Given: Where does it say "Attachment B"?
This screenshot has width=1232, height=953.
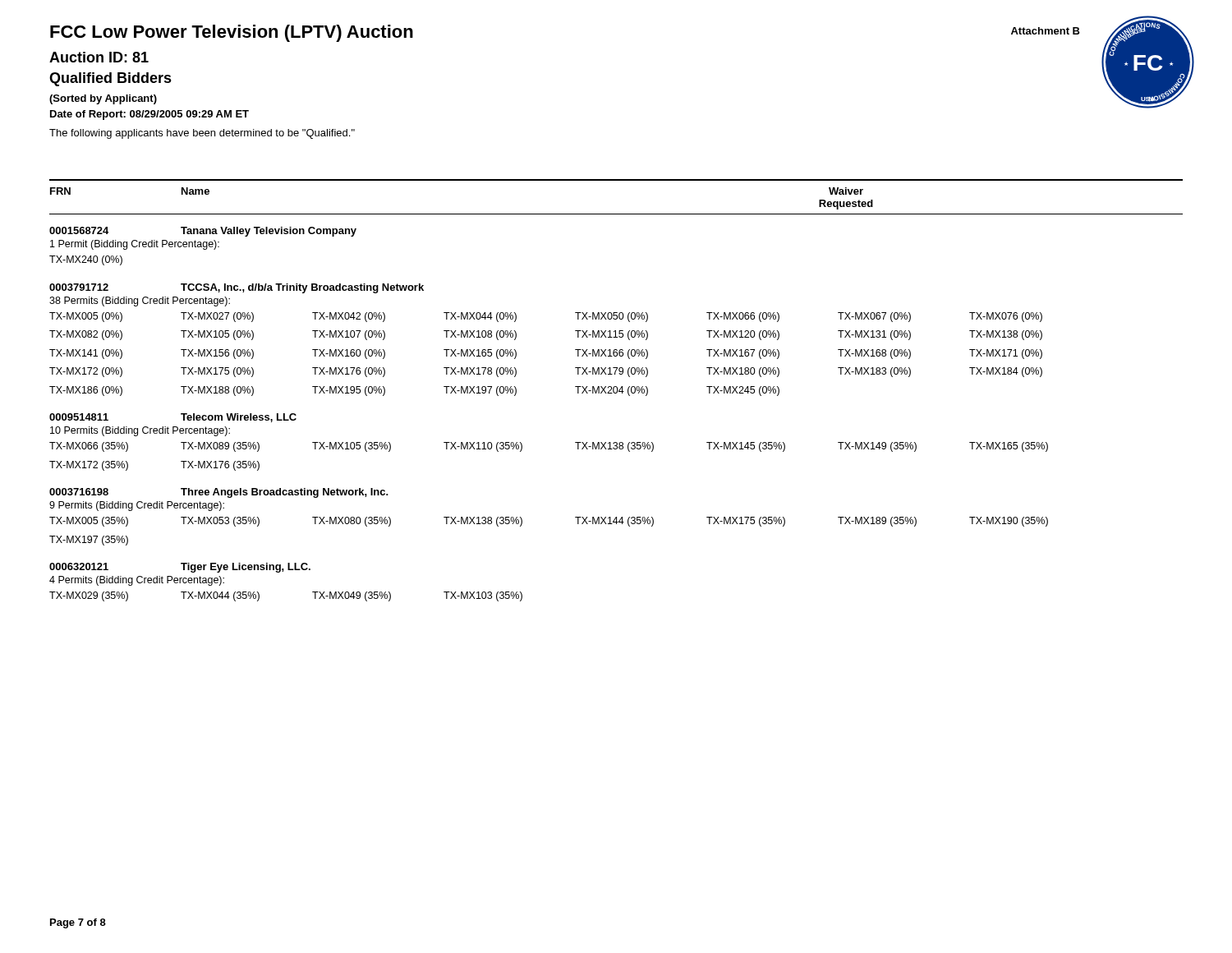Looking at the screenshot, I should (1045, 31).
